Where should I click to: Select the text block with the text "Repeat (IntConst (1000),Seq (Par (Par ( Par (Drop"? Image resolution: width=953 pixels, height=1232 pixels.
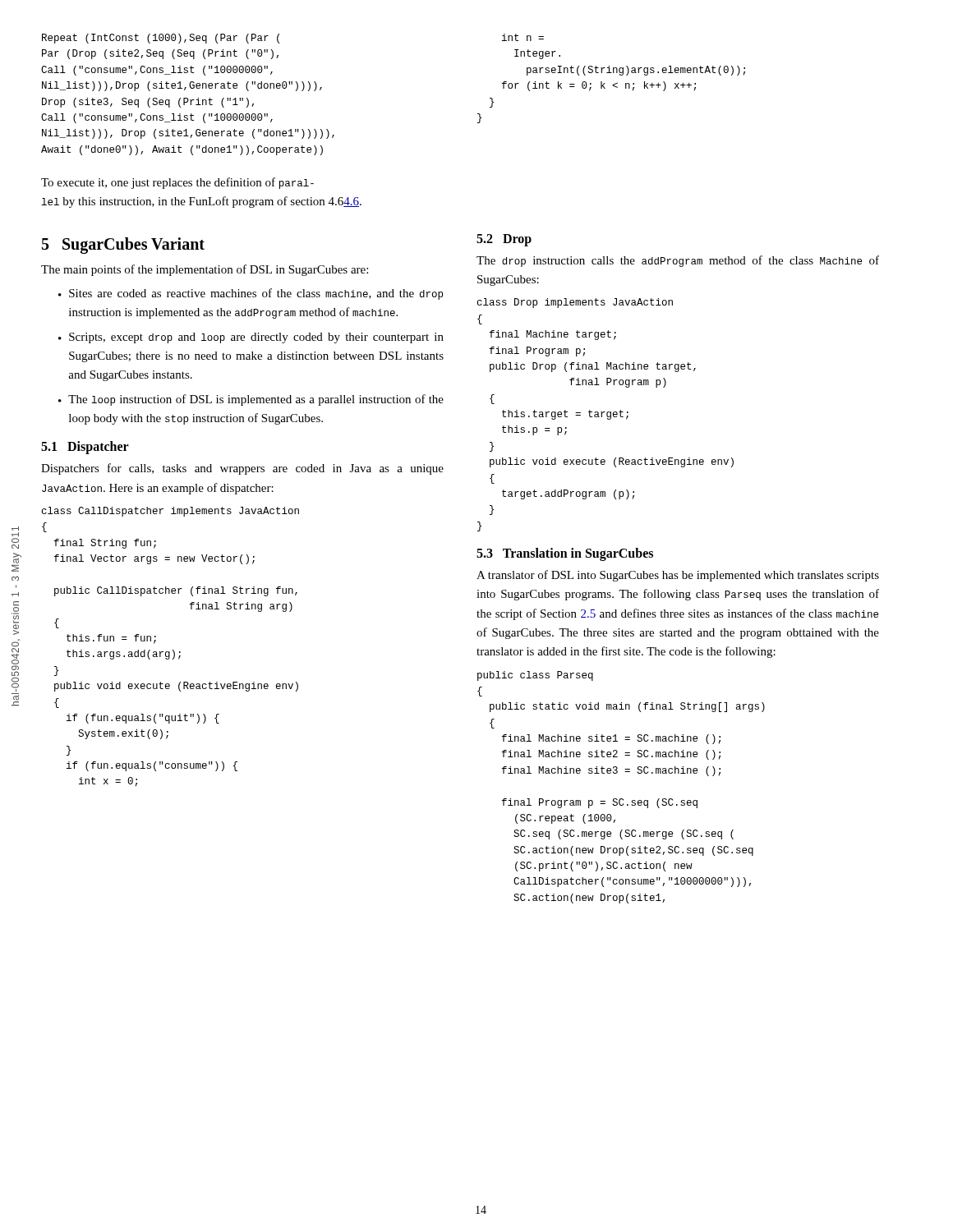tap(242, 95)
